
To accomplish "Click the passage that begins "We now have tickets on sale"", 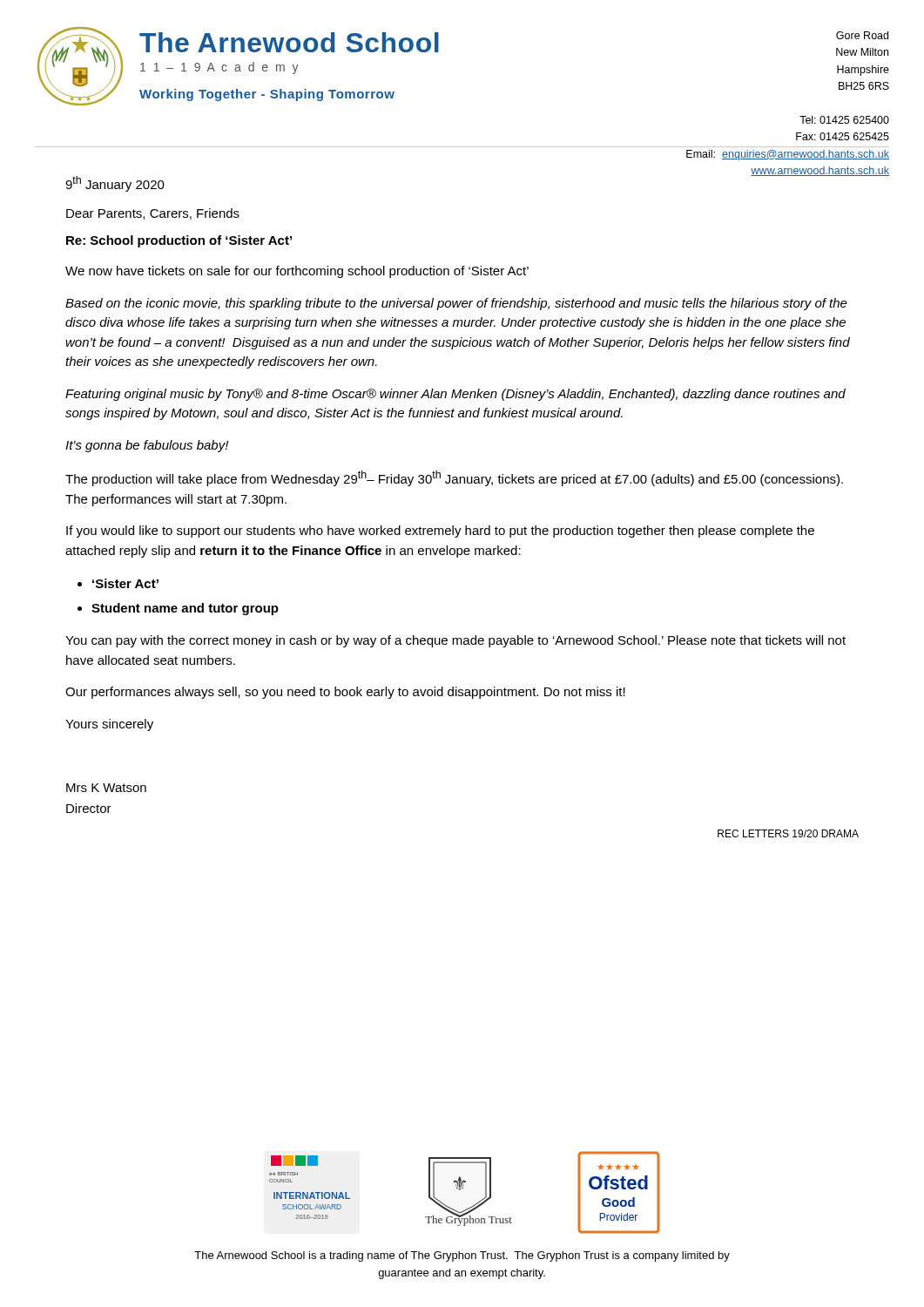I will click(297, 271).
